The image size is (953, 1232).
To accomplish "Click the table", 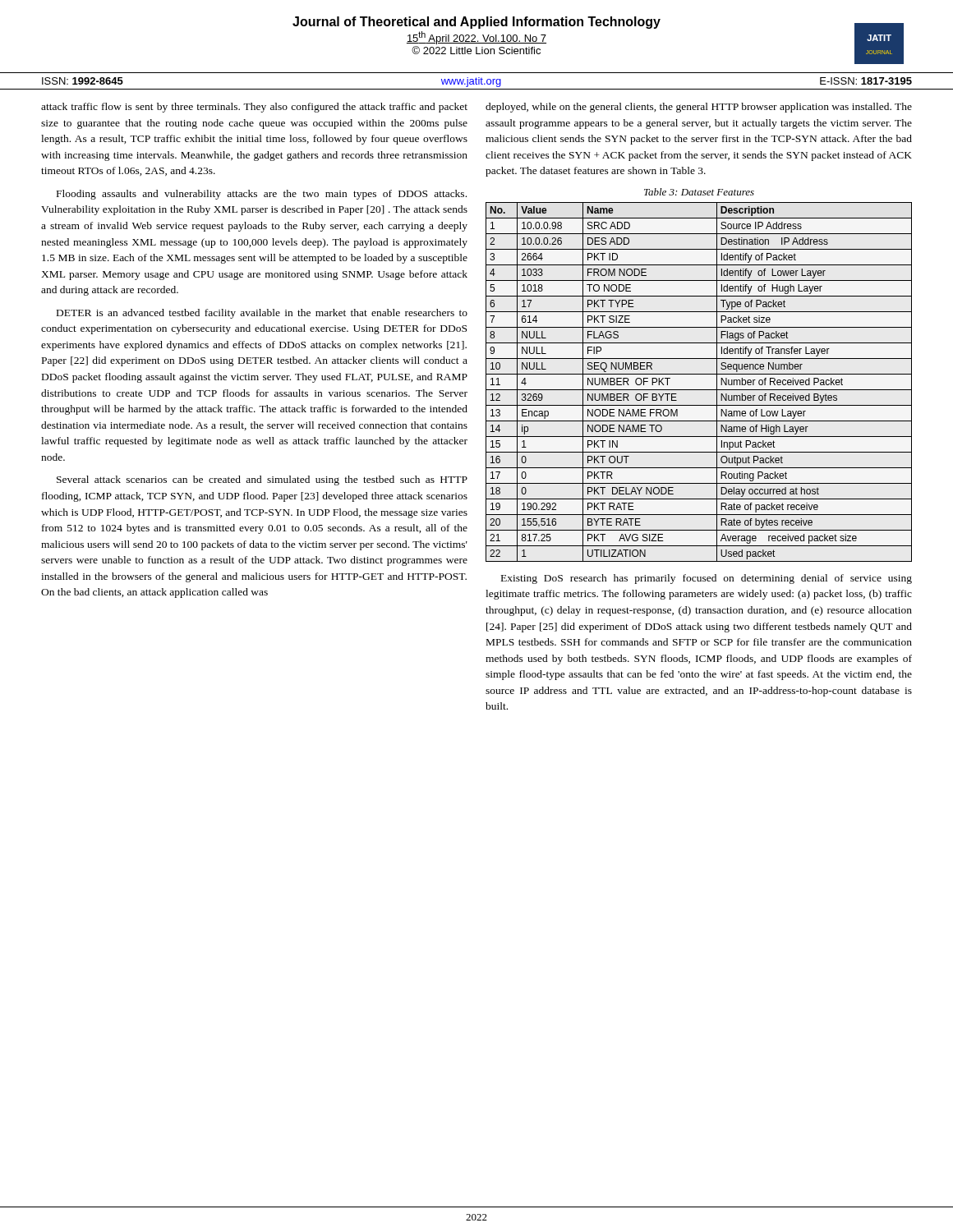I will (699, 382).
